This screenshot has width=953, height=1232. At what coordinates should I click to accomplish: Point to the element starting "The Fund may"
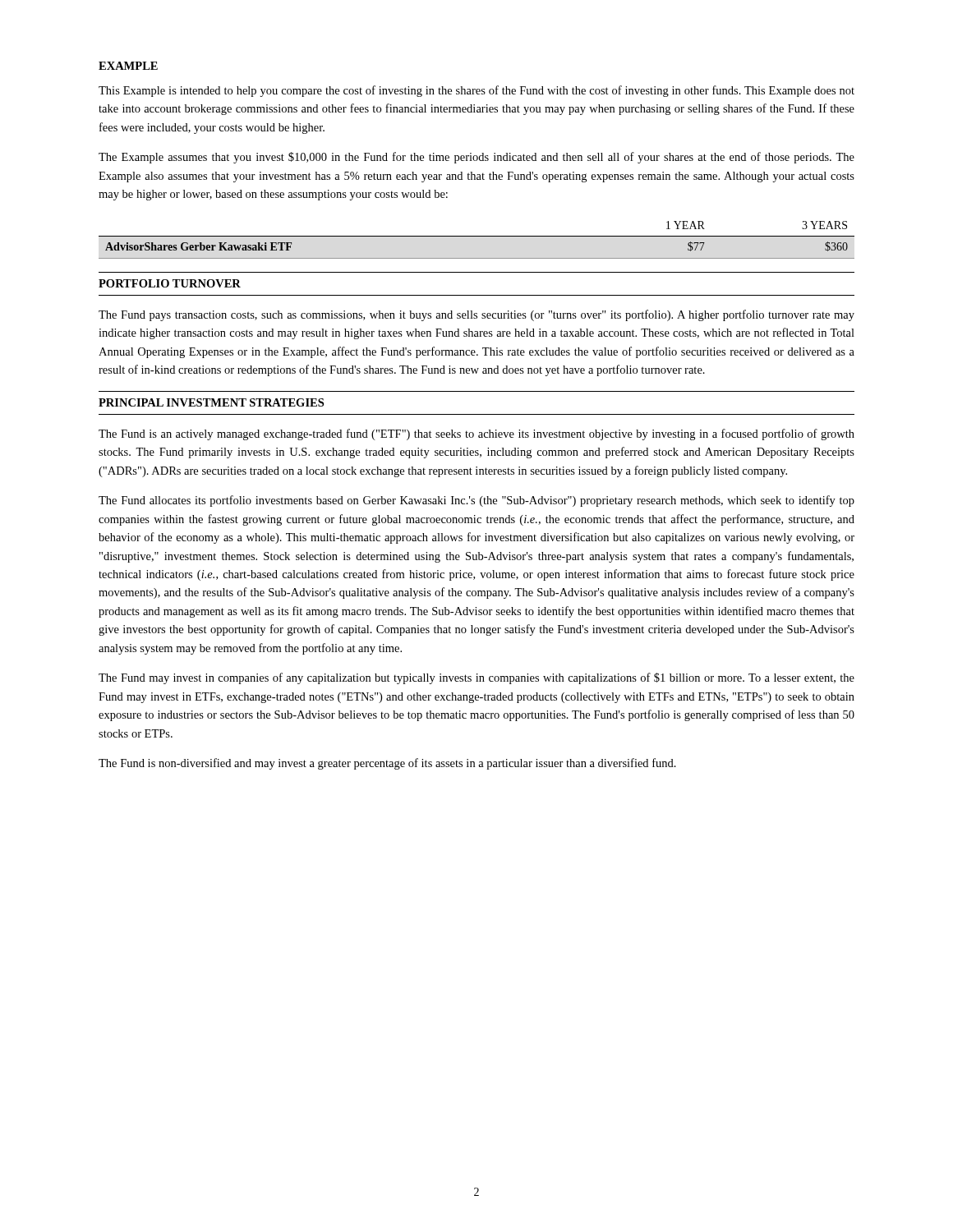tap(476, 706)
